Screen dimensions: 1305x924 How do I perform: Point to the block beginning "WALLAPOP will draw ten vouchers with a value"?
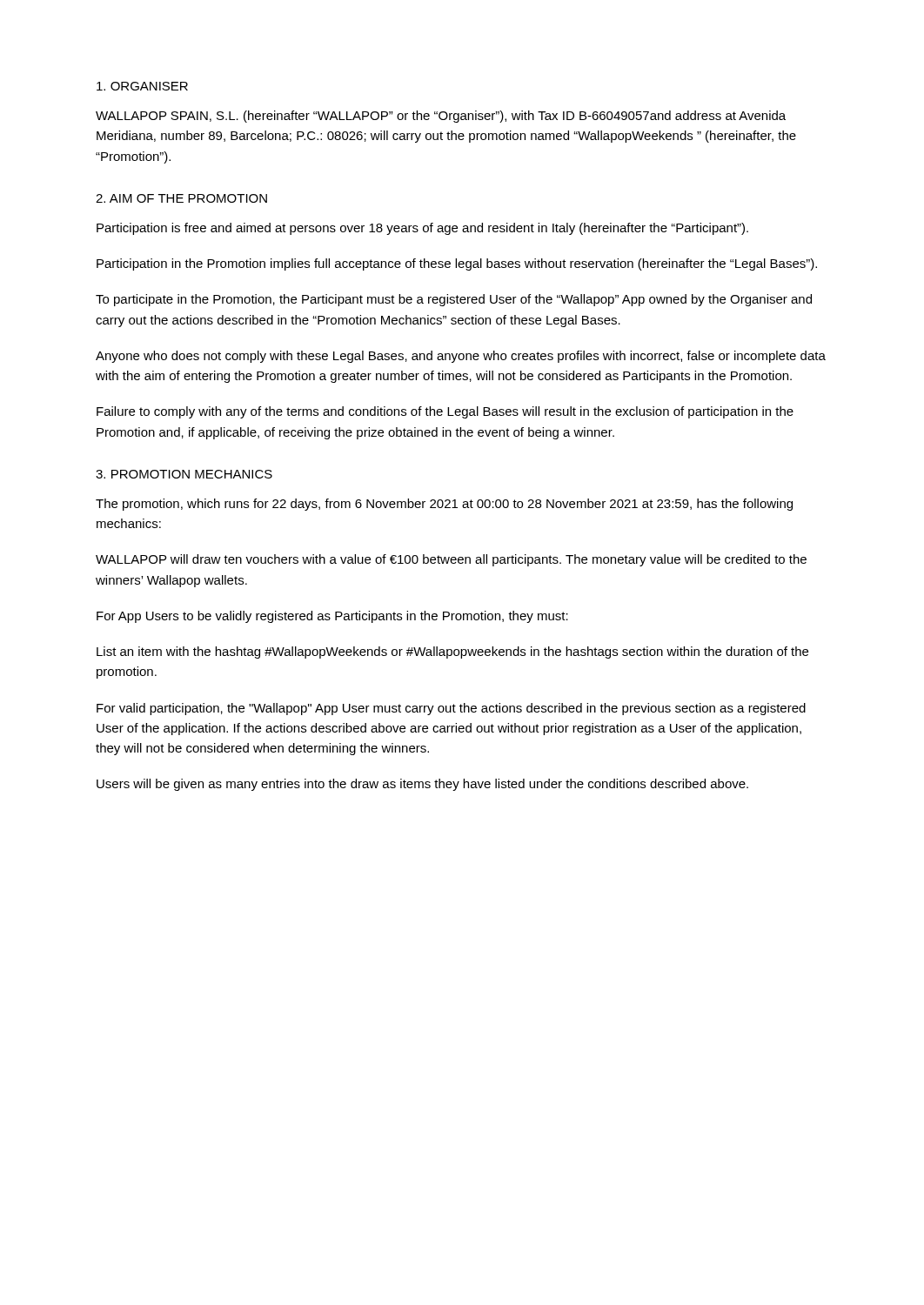(x=451, y=569)
